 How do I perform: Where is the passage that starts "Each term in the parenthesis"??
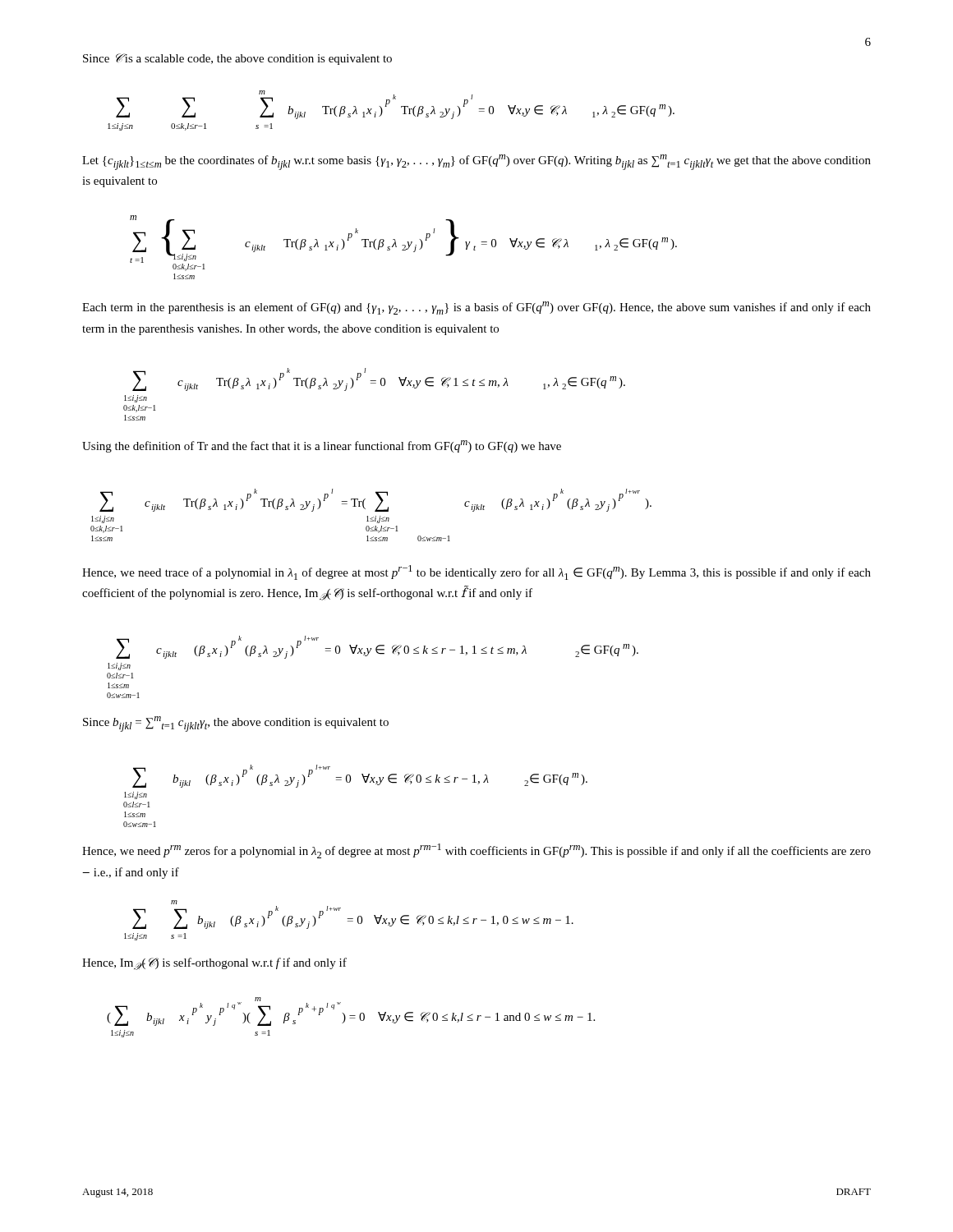[476, 316]
